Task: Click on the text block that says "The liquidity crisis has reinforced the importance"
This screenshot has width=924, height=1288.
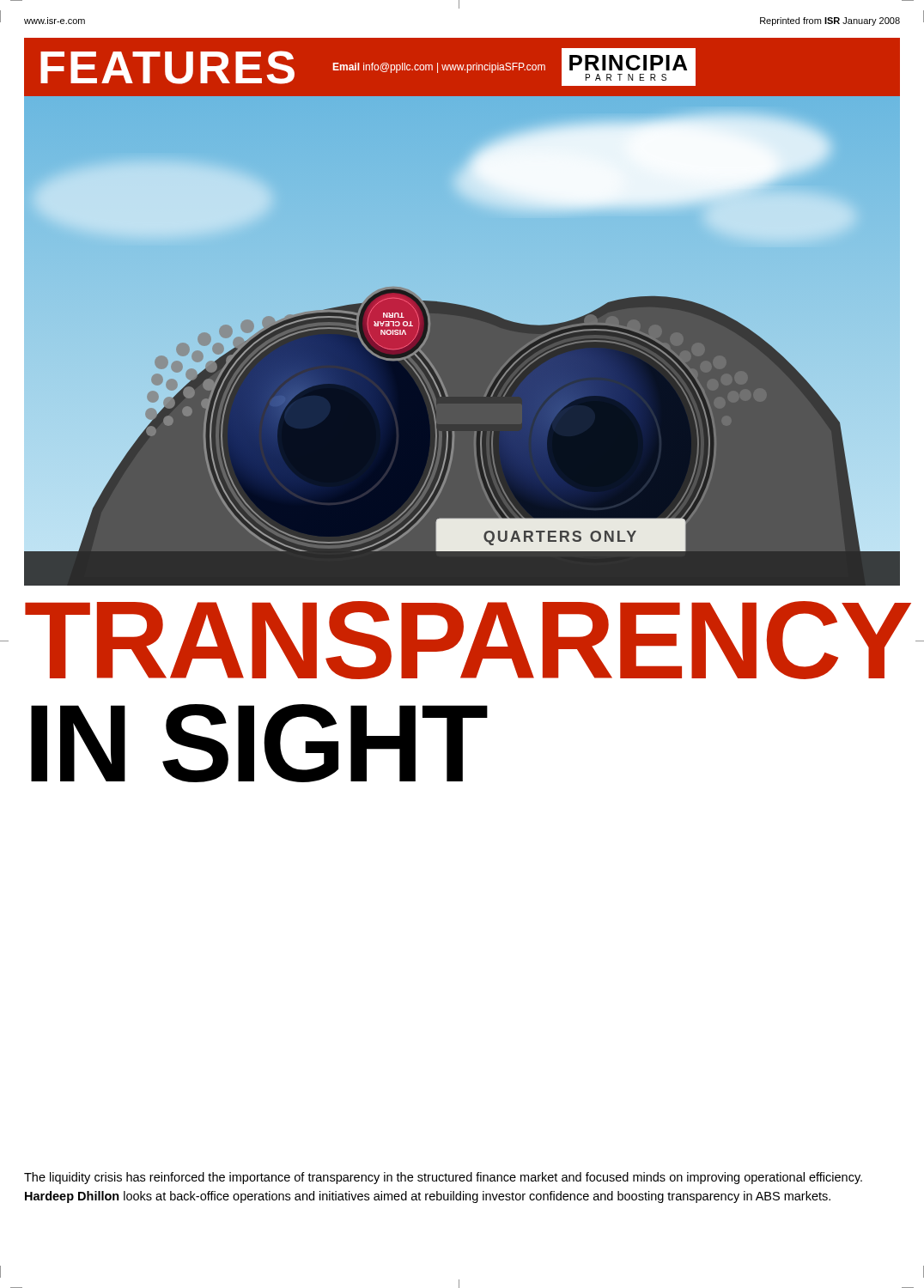Action: [444, 1187]
